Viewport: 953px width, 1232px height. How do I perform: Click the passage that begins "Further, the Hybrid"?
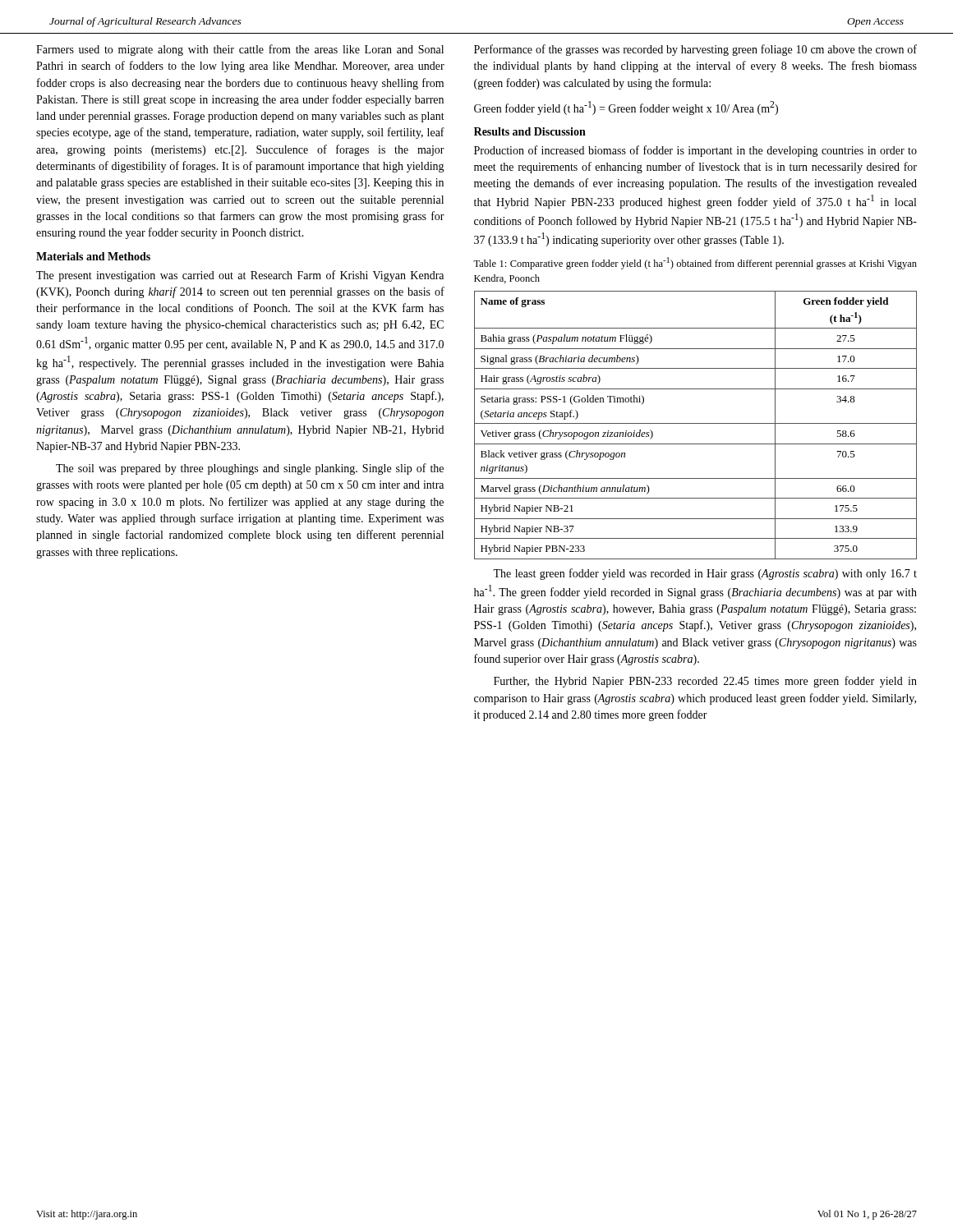[695, 699]
